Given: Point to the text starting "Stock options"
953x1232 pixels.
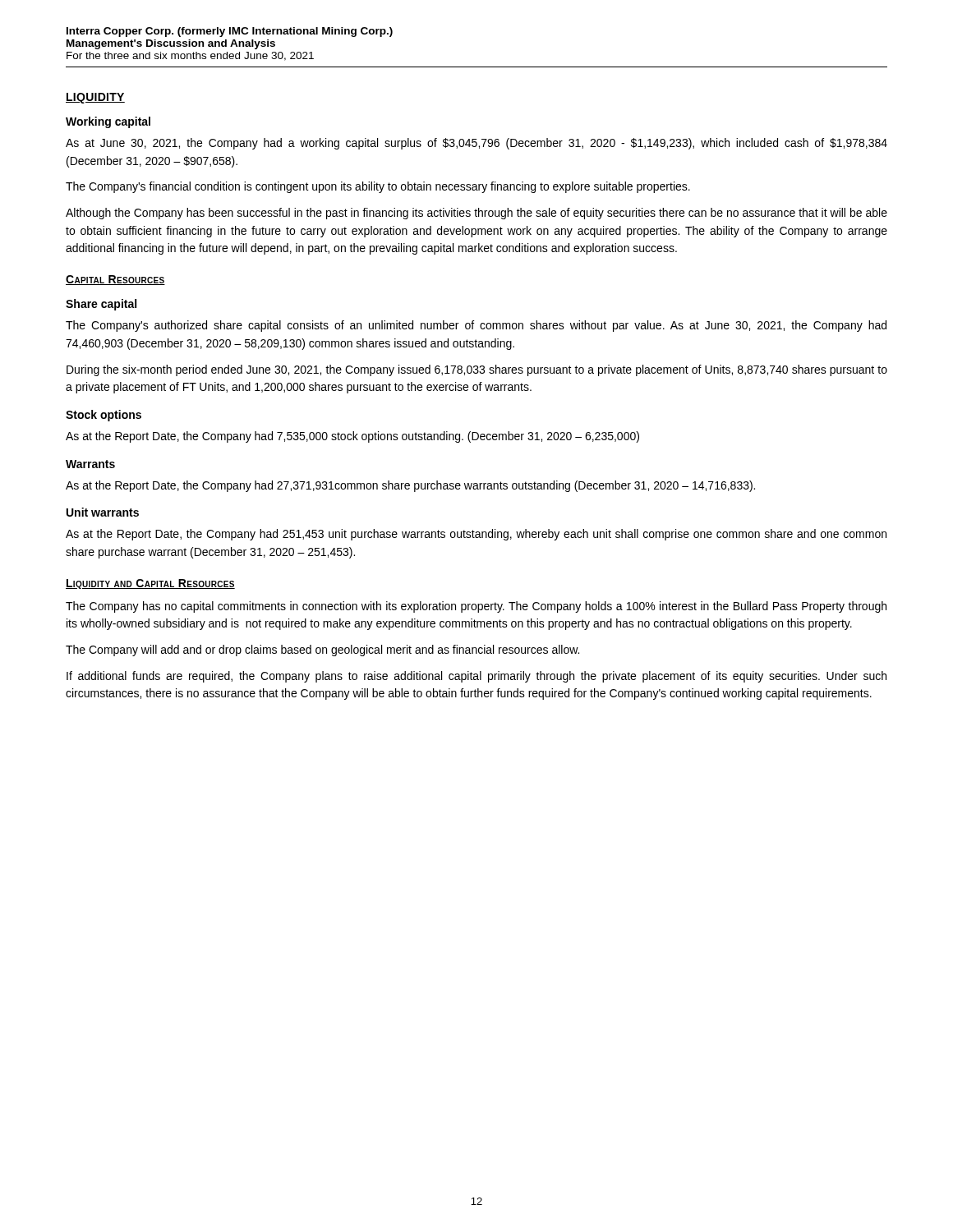Looking at the screenshot, I should [x=104, y=415].
